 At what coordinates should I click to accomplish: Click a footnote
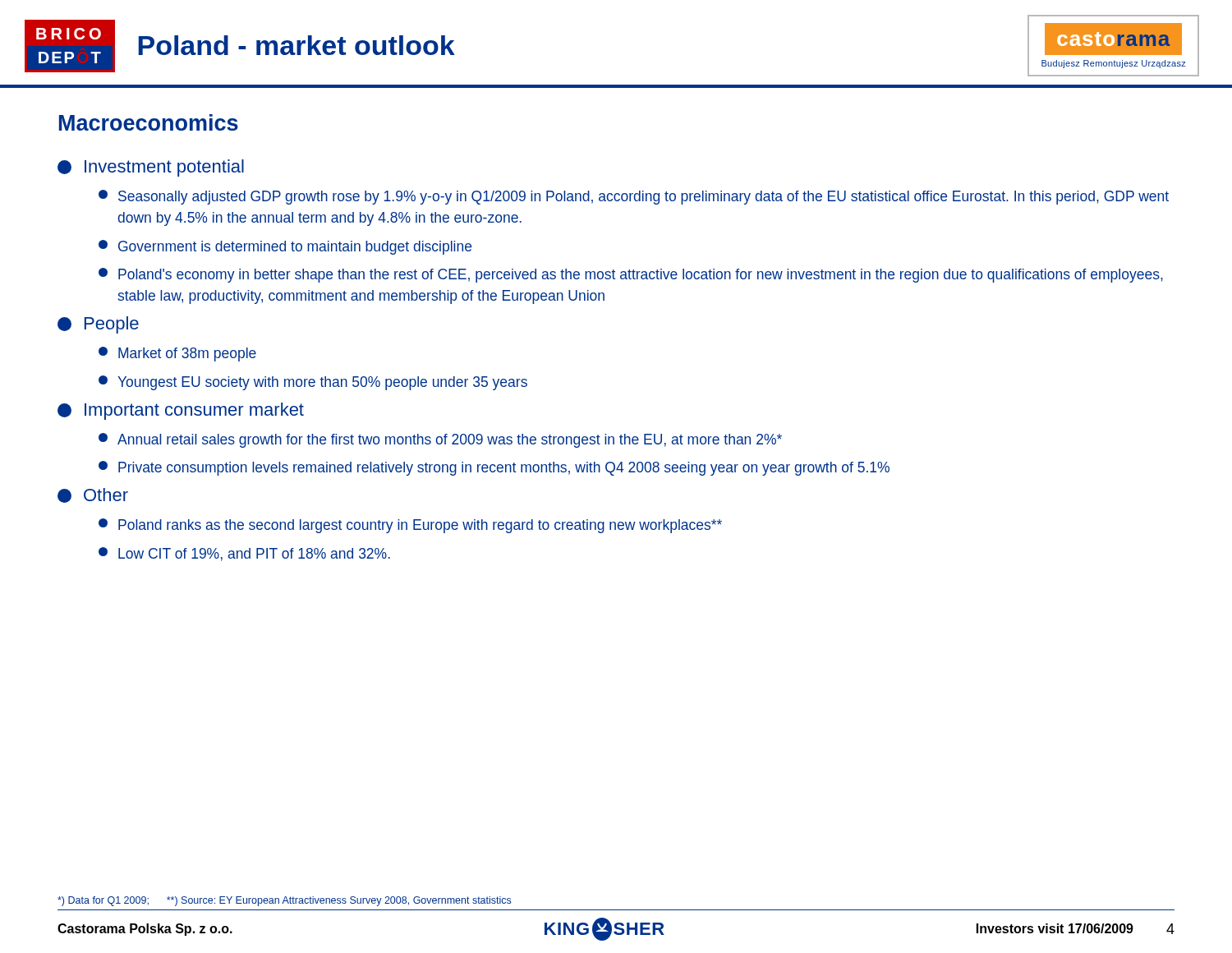(x=285, y=900)
